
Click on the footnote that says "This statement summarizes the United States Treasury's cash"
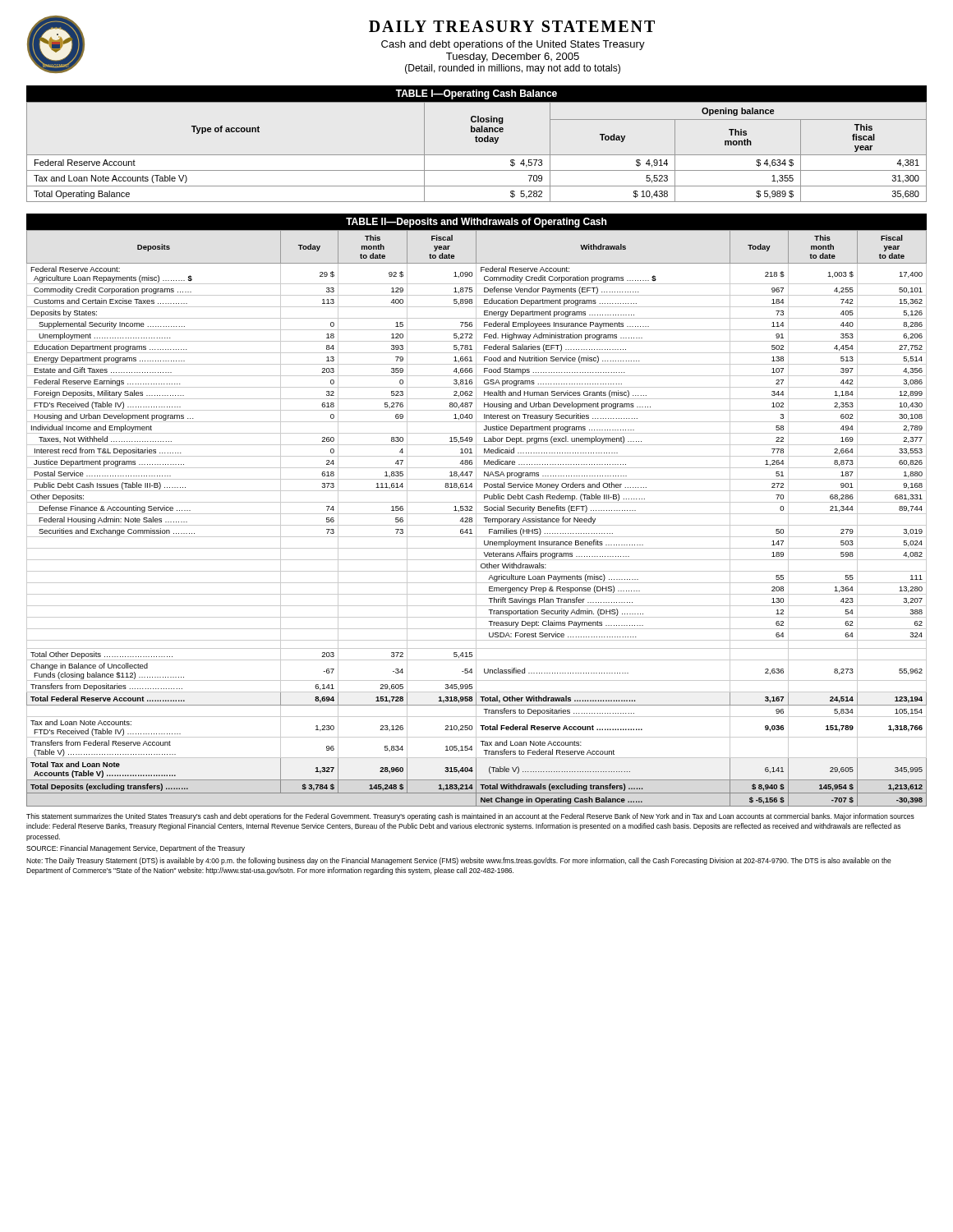(470, 826)
